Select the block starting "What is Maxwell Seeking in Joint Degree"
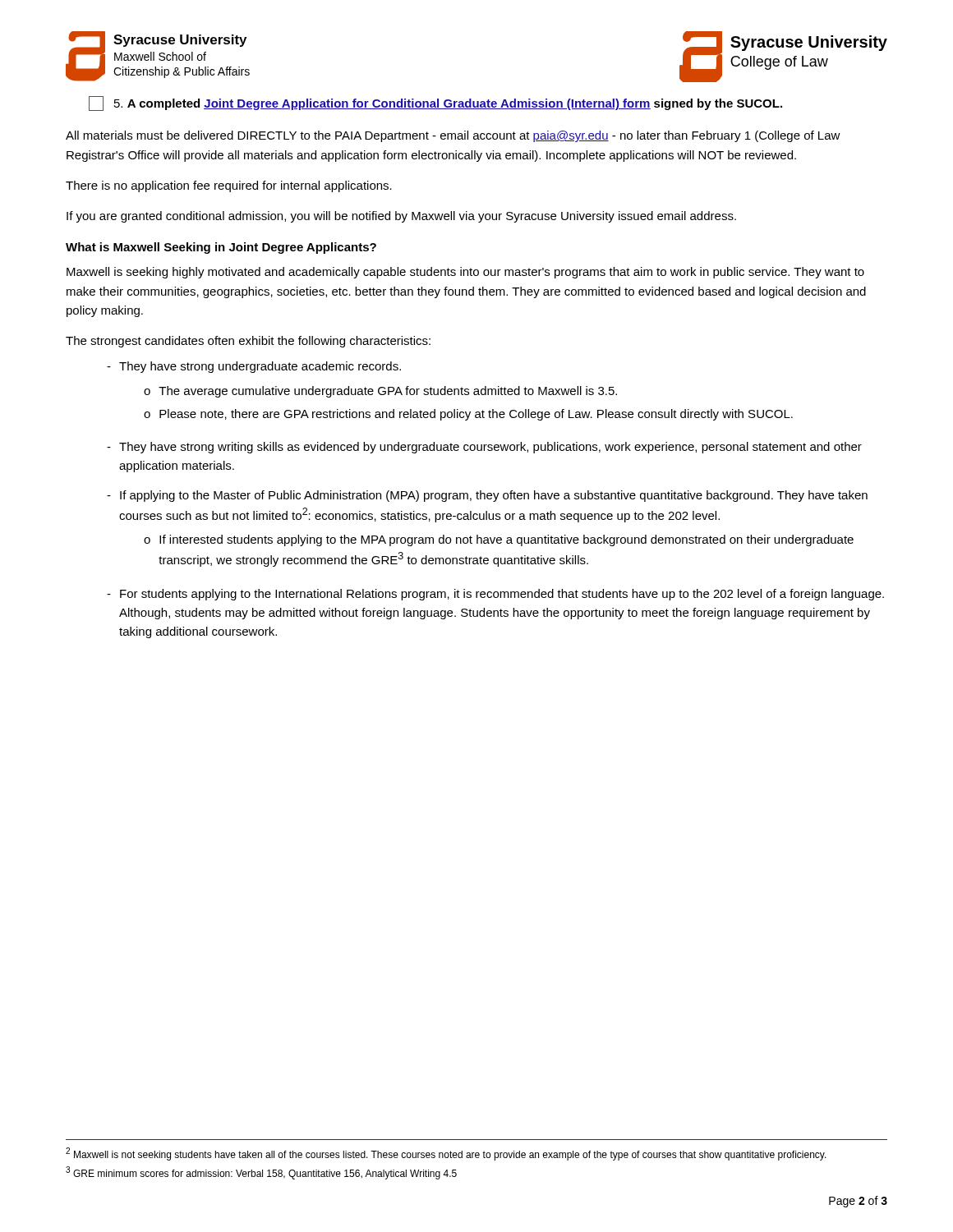The width and height of the screenshot is (953, 1232). (221, 247)
